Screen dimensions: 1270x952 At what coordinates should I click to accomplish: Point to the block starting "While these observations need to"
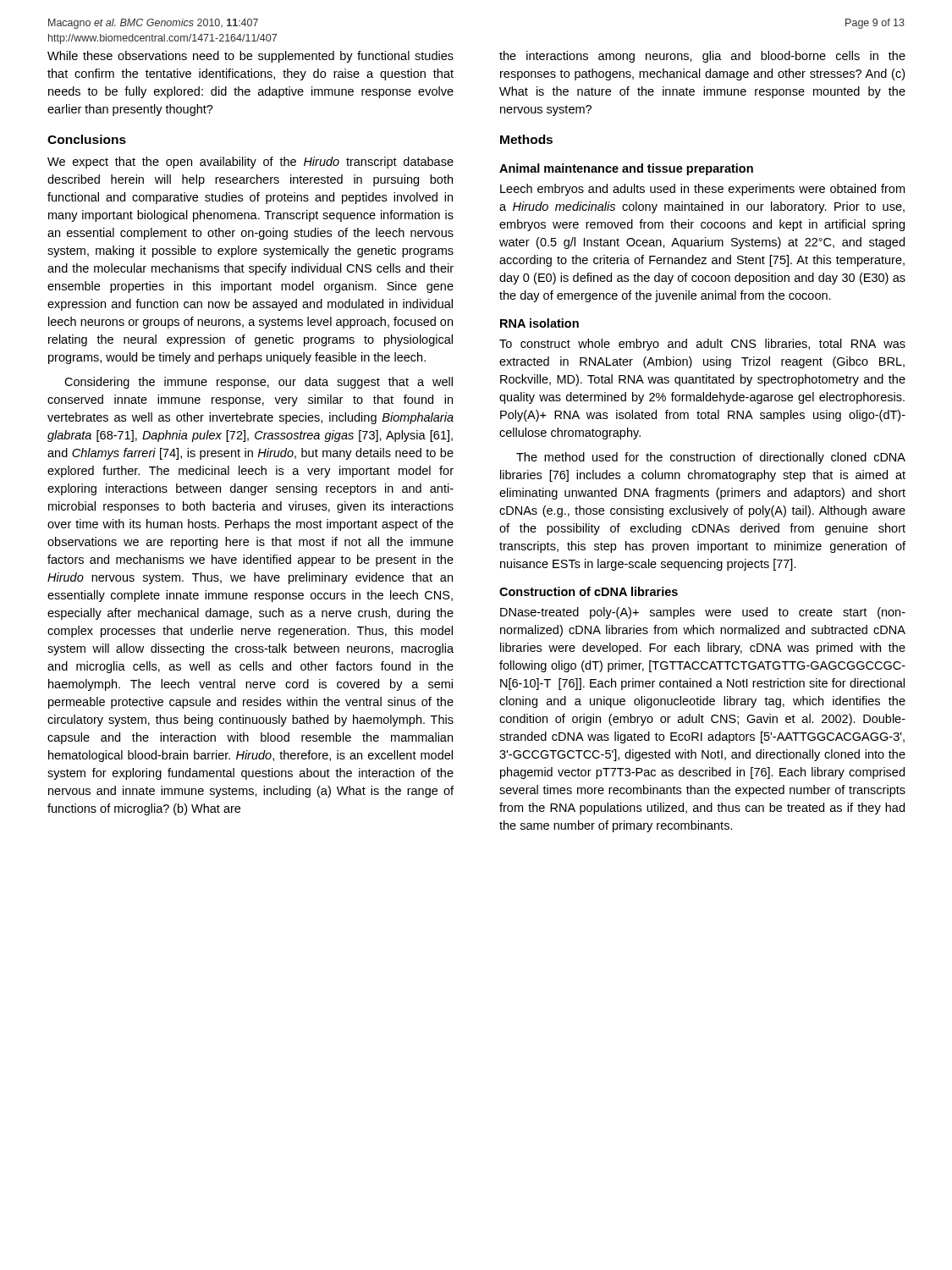(x=250, y=83)
